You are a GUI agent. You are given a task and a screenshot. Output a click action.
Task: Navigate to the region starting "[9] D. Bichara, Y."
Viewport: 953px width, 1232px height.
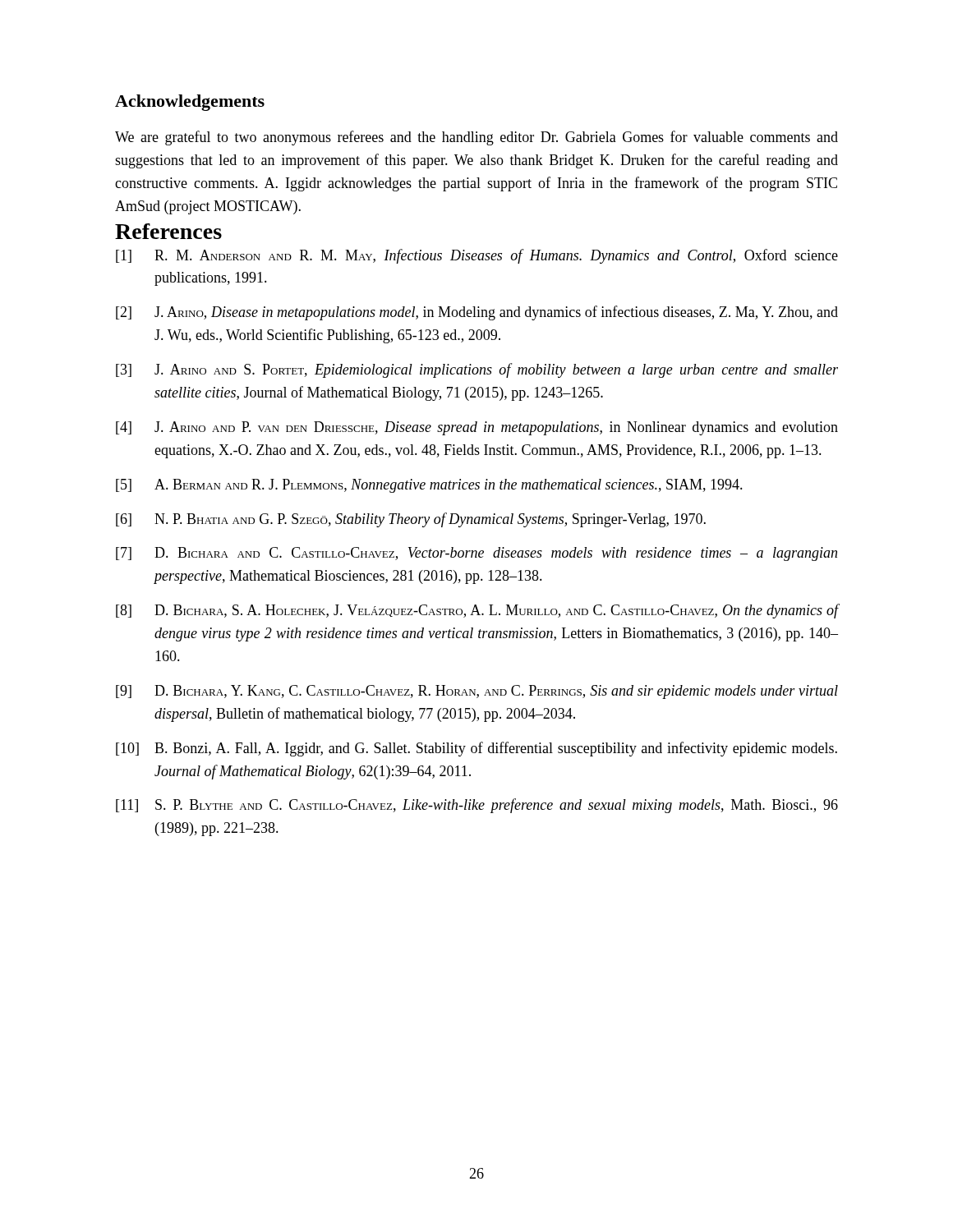point(476,703)
